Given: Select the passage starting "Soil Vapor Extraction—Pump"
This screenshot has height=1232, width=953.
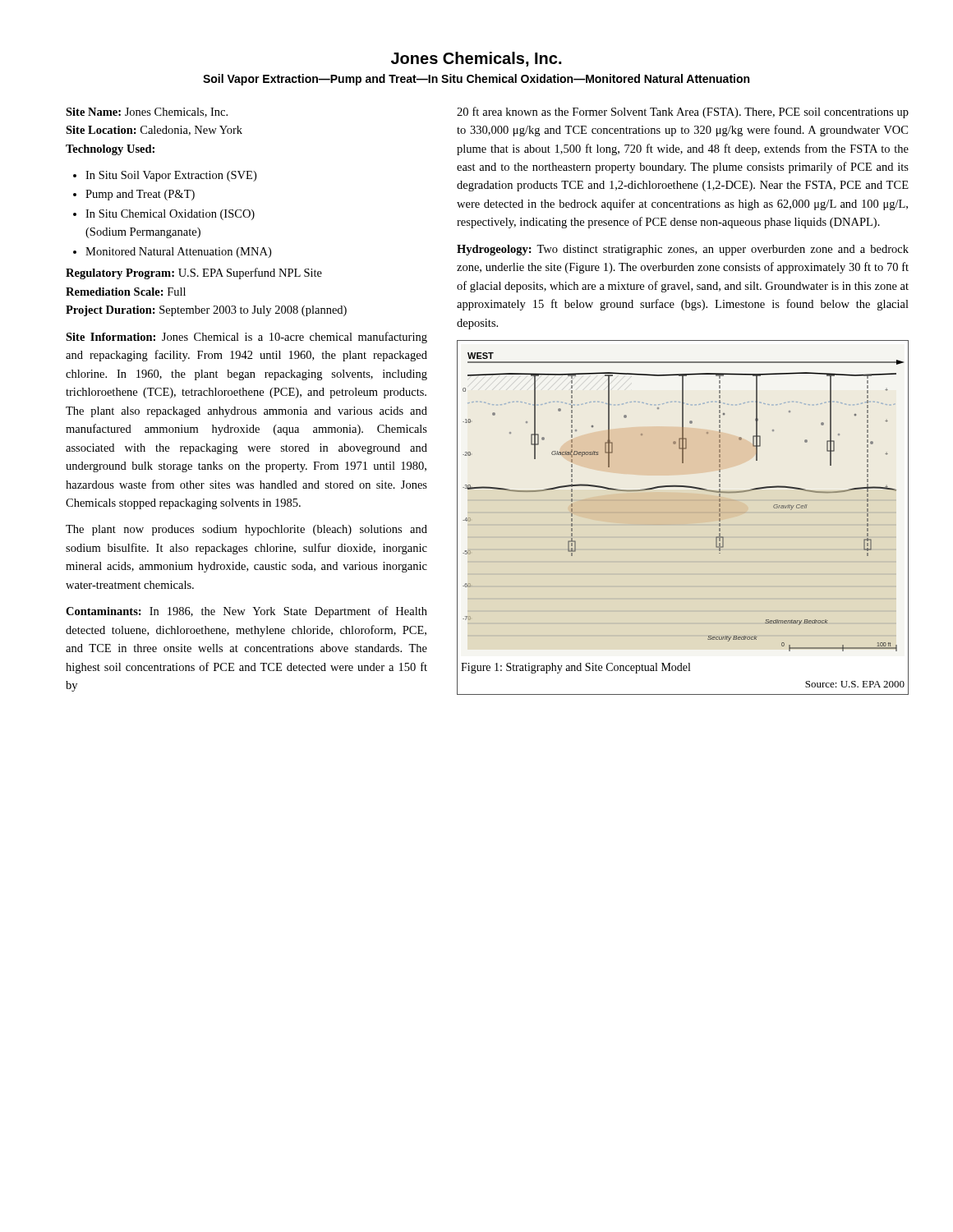Looking at the screenshot, I should [476, 79].
